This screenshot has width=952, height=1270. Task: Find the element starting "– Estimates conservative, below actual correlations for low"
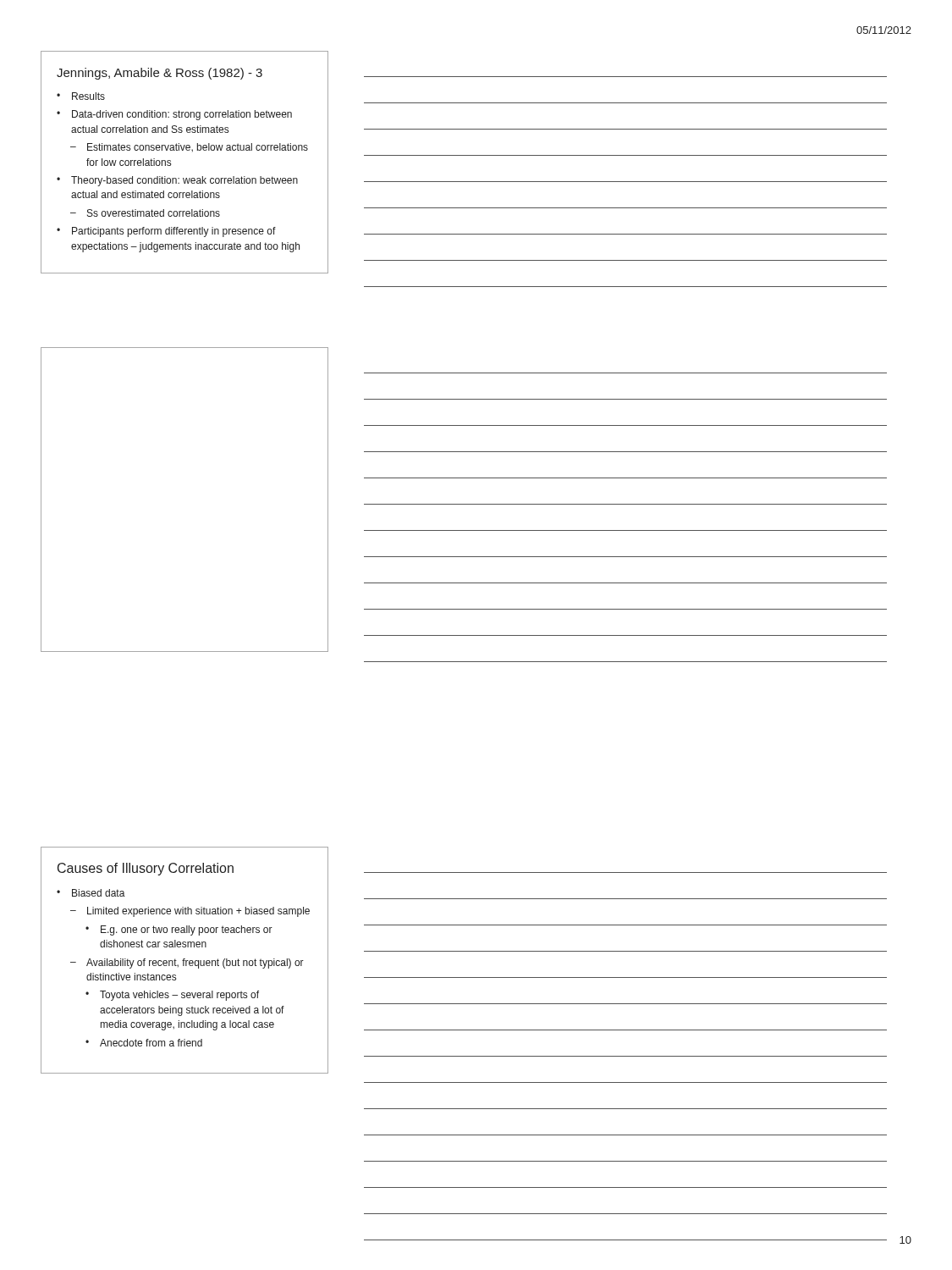(x=191, y=155)
